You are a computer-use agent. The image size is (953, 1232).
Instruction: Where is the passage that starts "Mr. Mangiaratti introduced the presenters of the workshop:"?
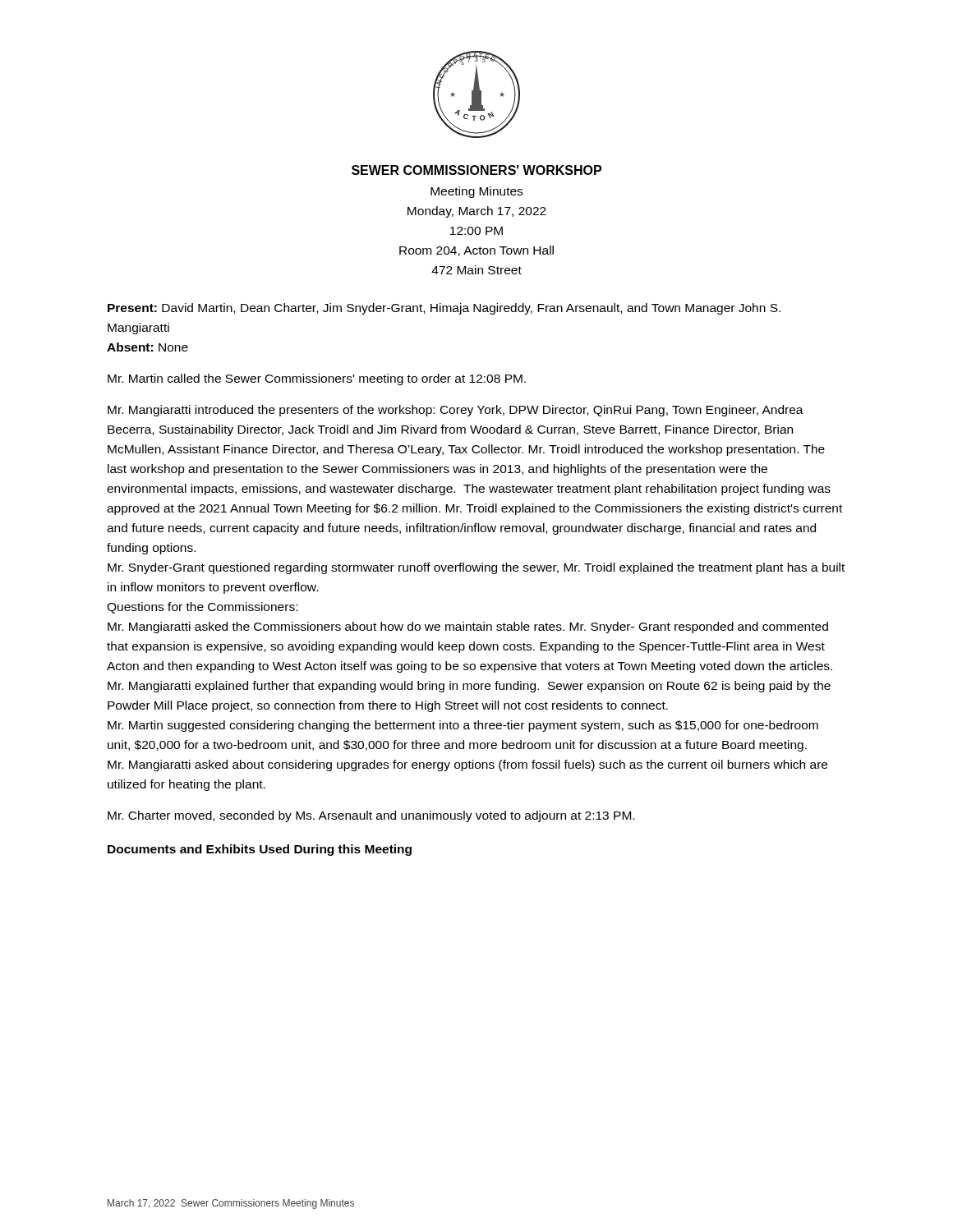(456, 411)
